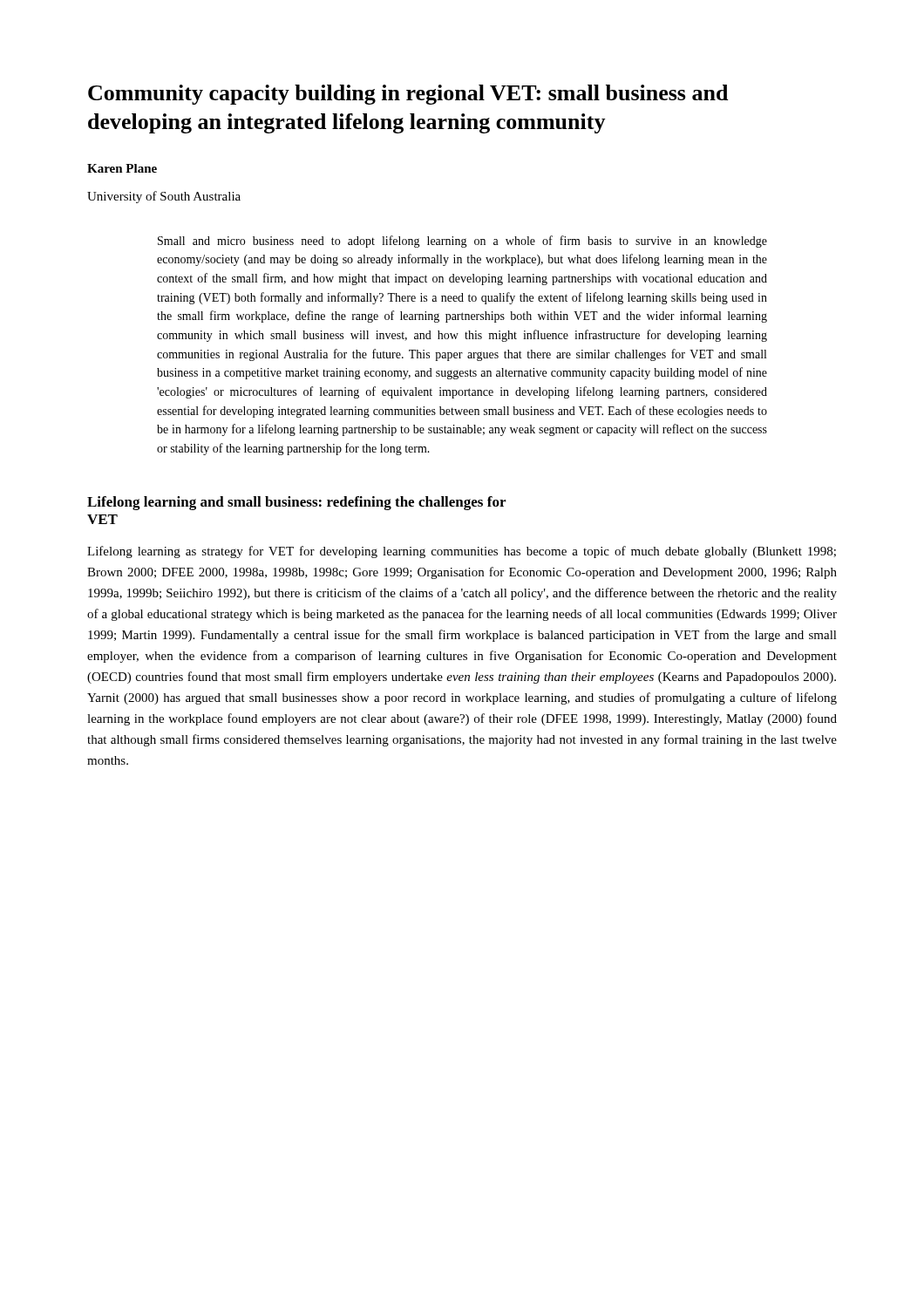Locate the text "University of South Australia"

pos(164,197)
